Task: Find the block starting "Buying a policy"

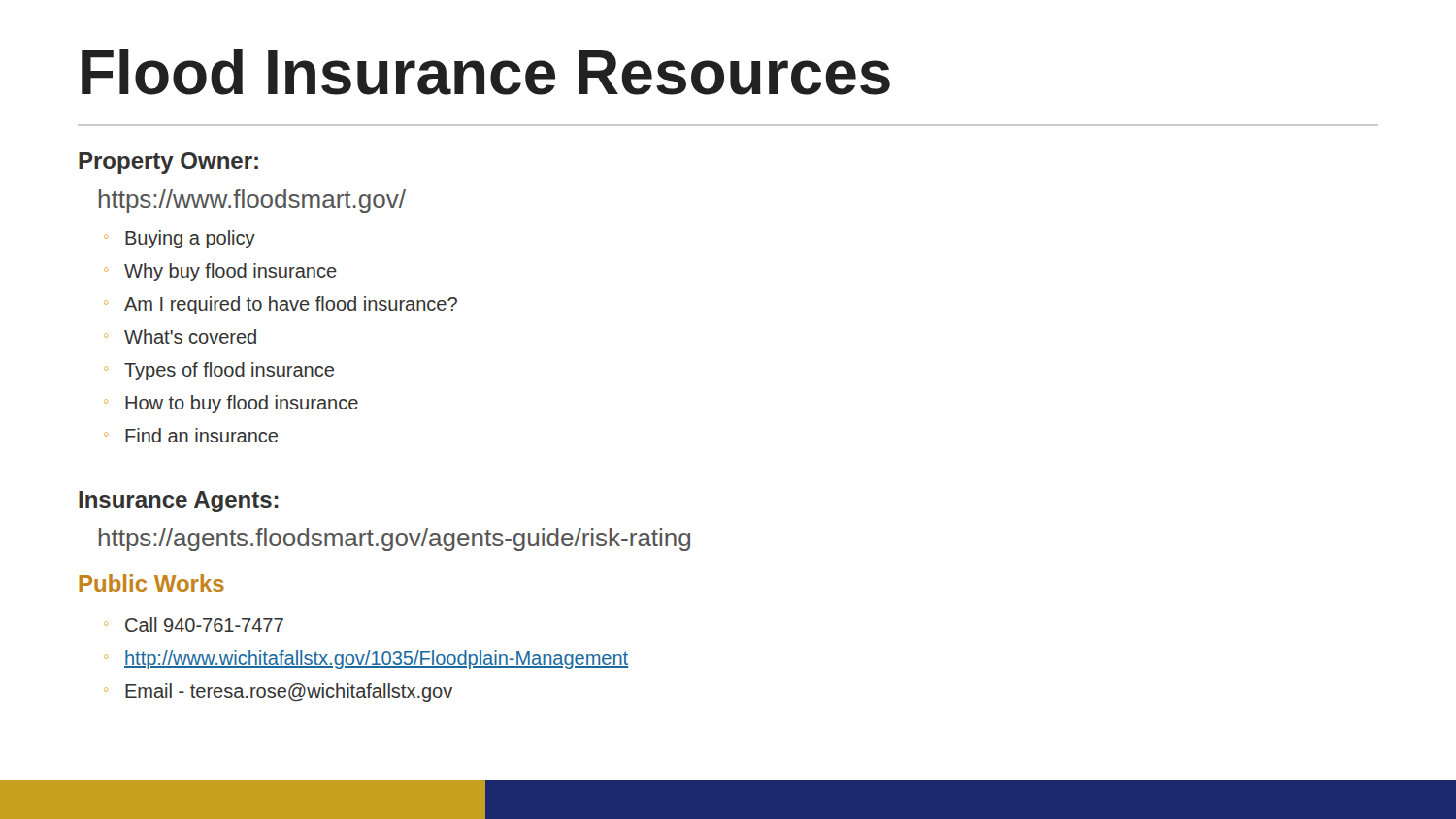Action: tap(189, 238)
